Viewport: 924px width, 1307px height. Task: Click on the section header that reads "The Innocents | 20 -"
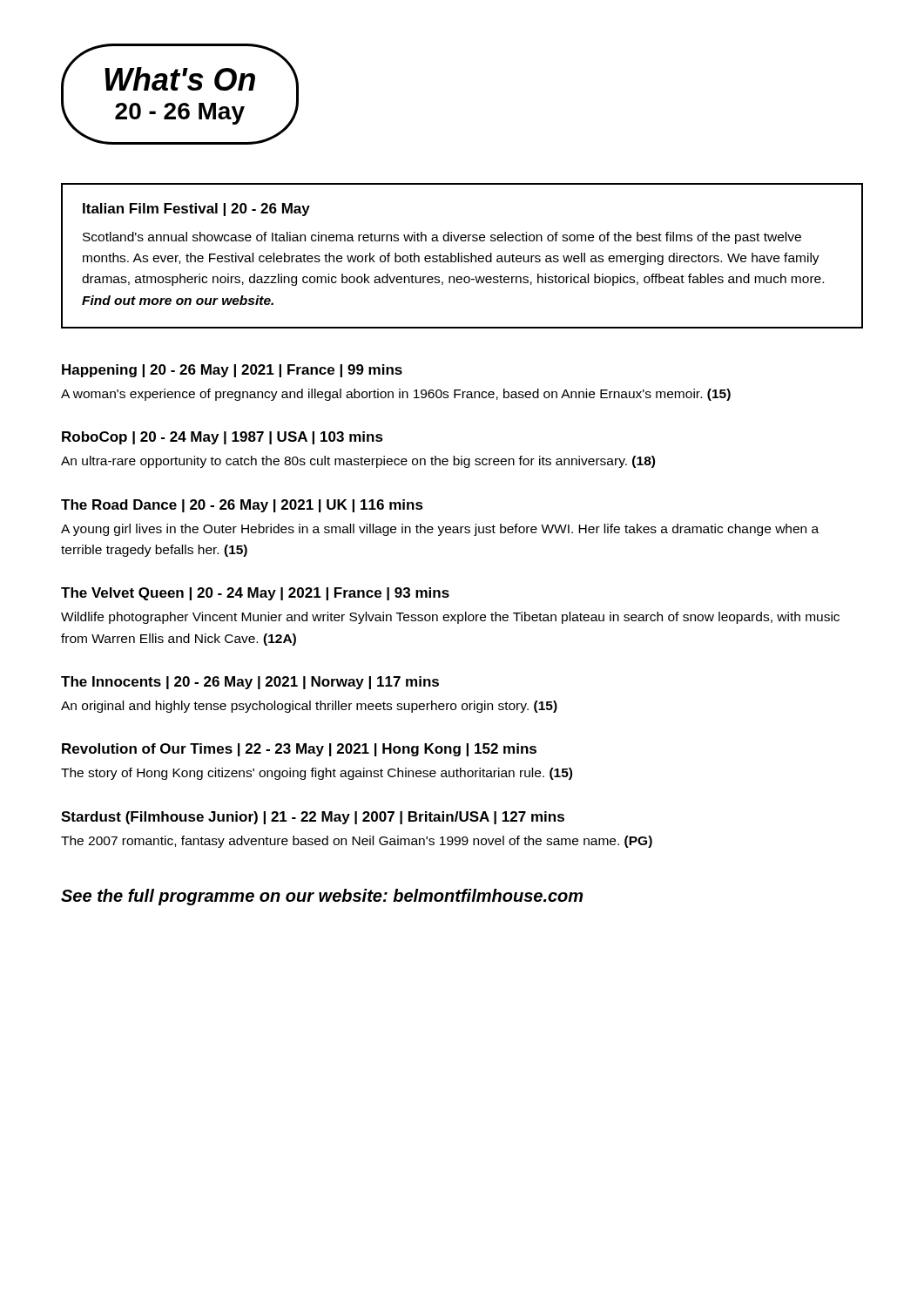coord(250,682)
